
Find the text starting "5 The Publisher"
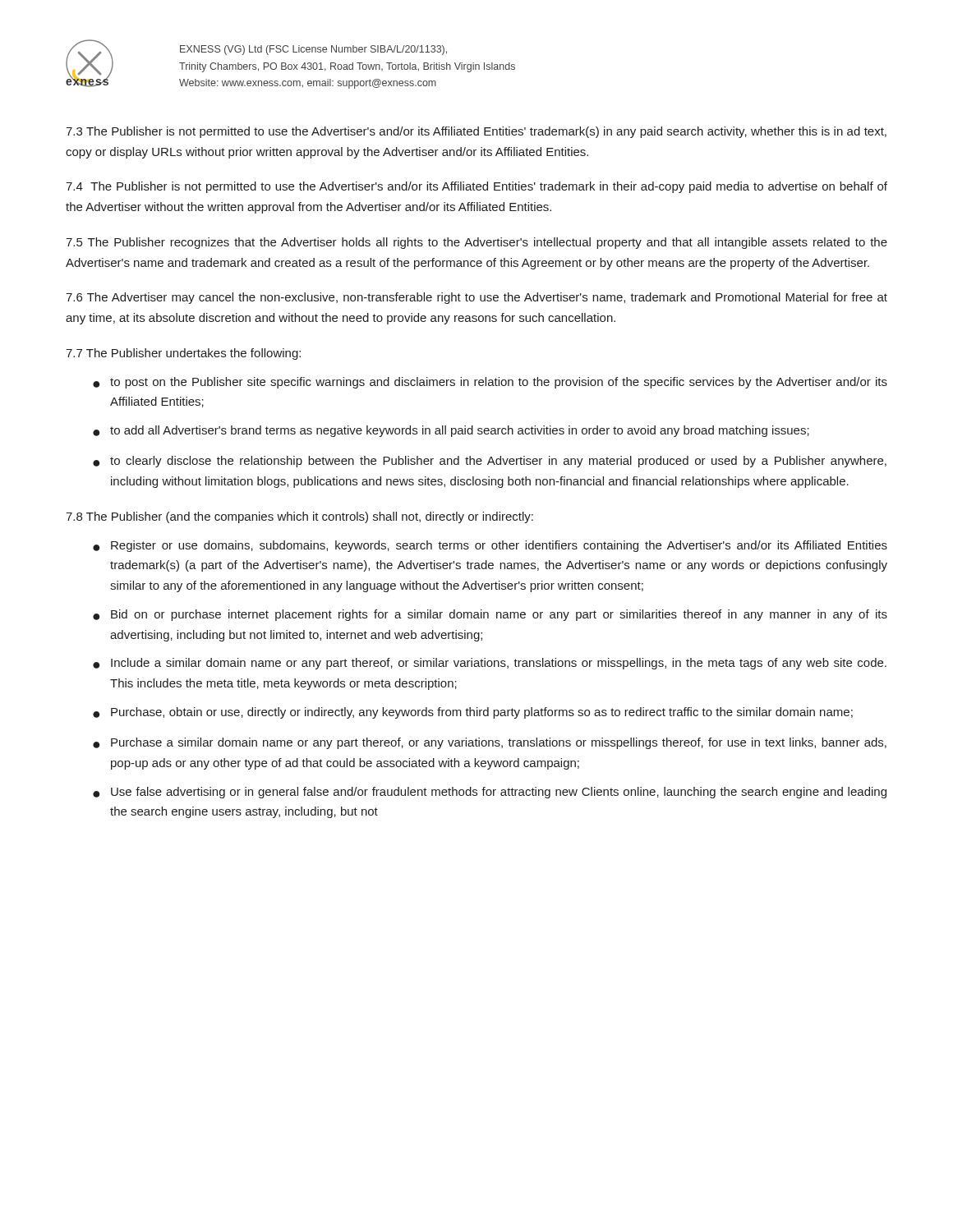(476, 252)
